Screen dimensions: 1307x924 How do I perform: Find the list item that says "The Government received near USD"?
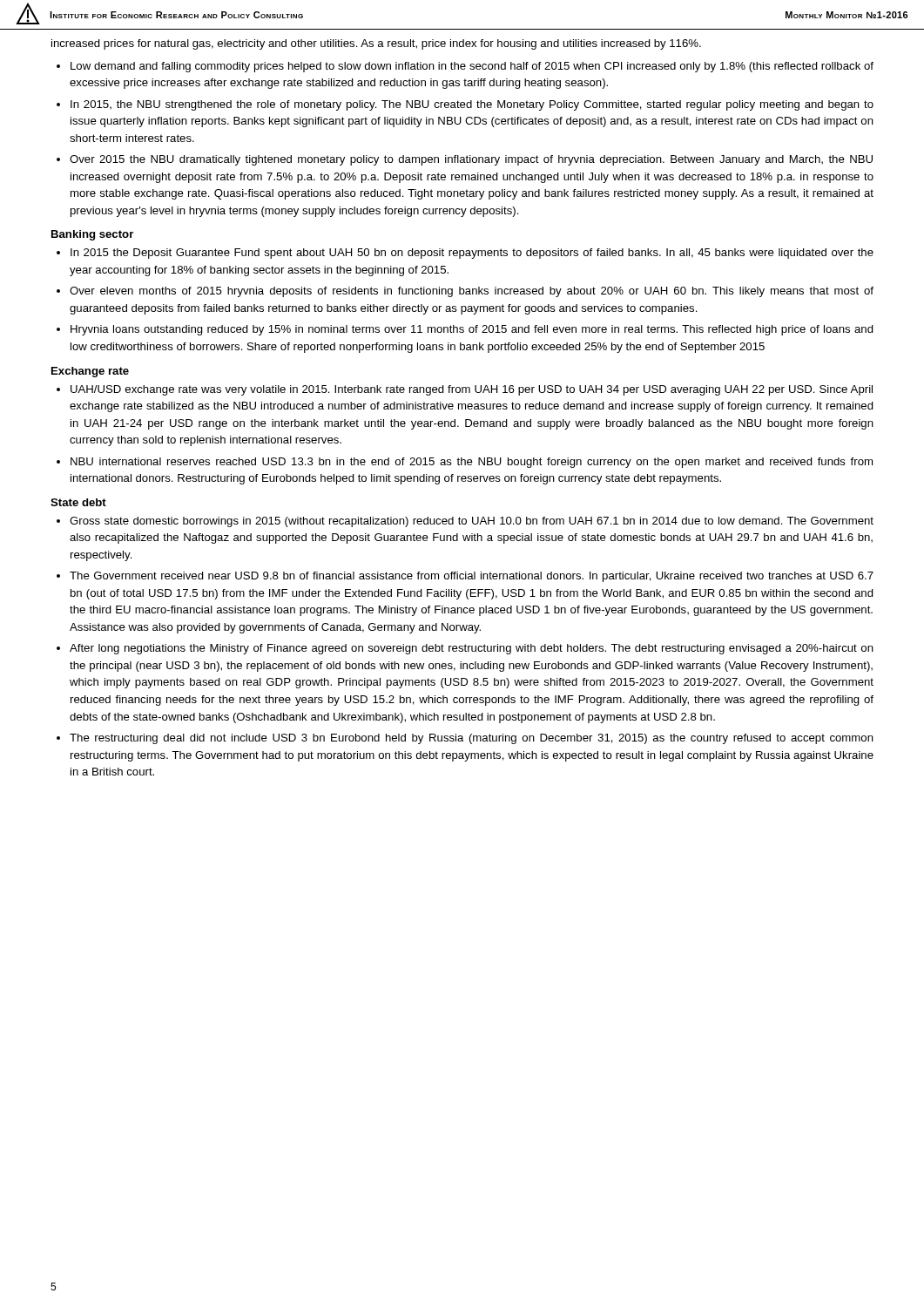tap(472, 601)
